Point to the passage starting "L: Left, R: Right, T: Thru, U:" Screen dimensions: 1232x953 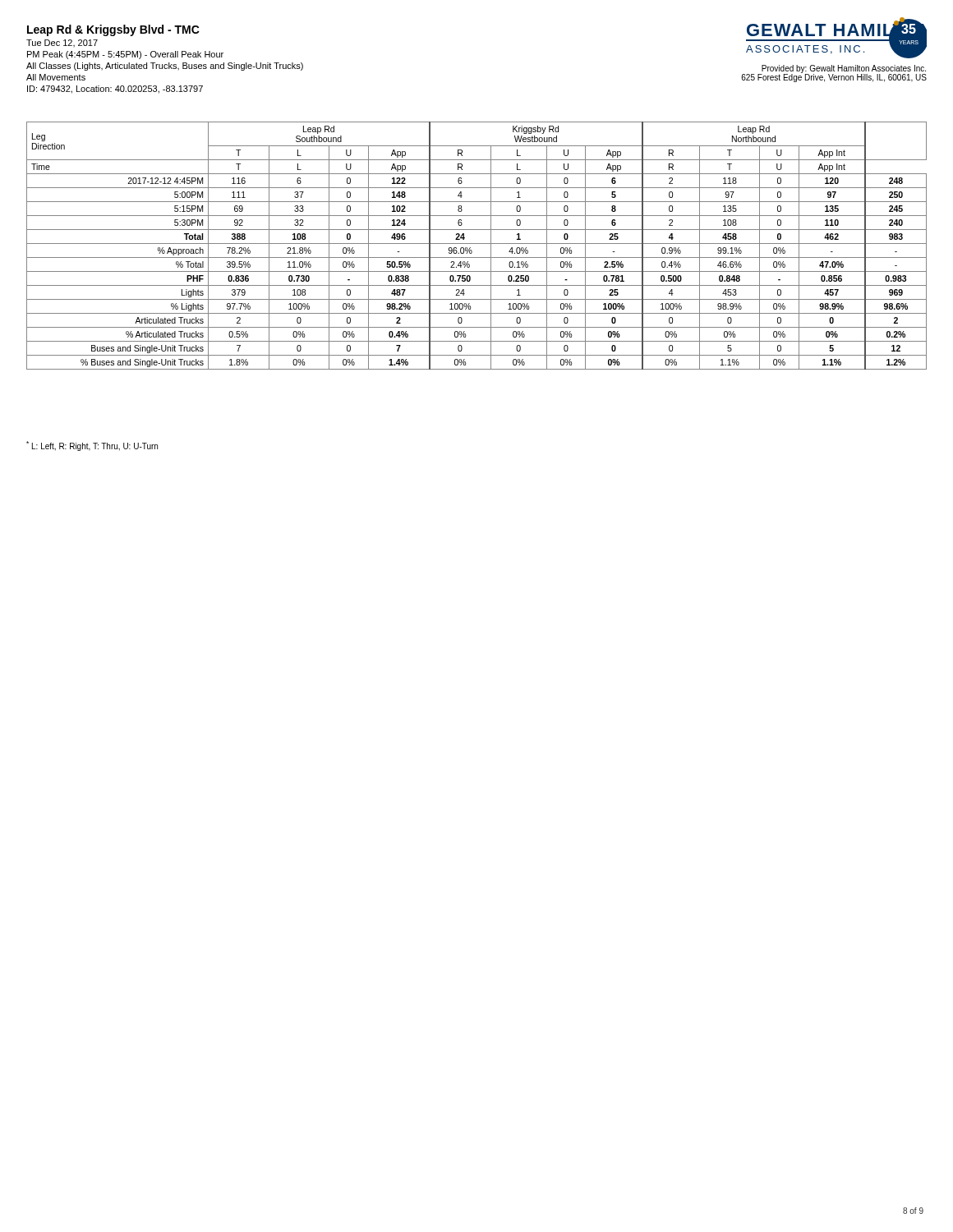(92, 445)
